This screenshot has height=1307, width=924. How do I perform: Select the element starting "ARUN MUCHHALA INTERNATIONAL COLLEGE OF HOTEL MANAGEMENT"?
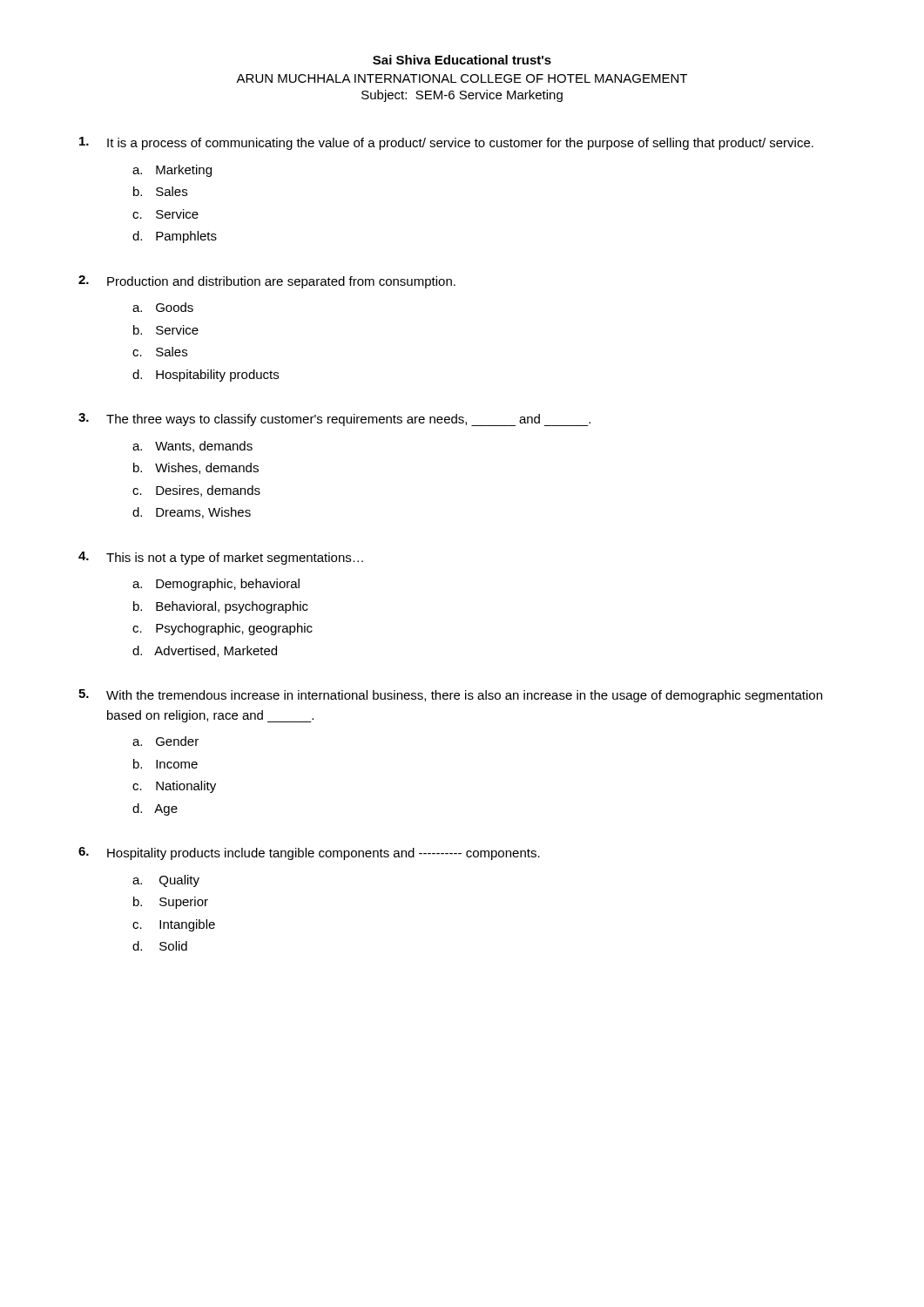tap(462, 78)
